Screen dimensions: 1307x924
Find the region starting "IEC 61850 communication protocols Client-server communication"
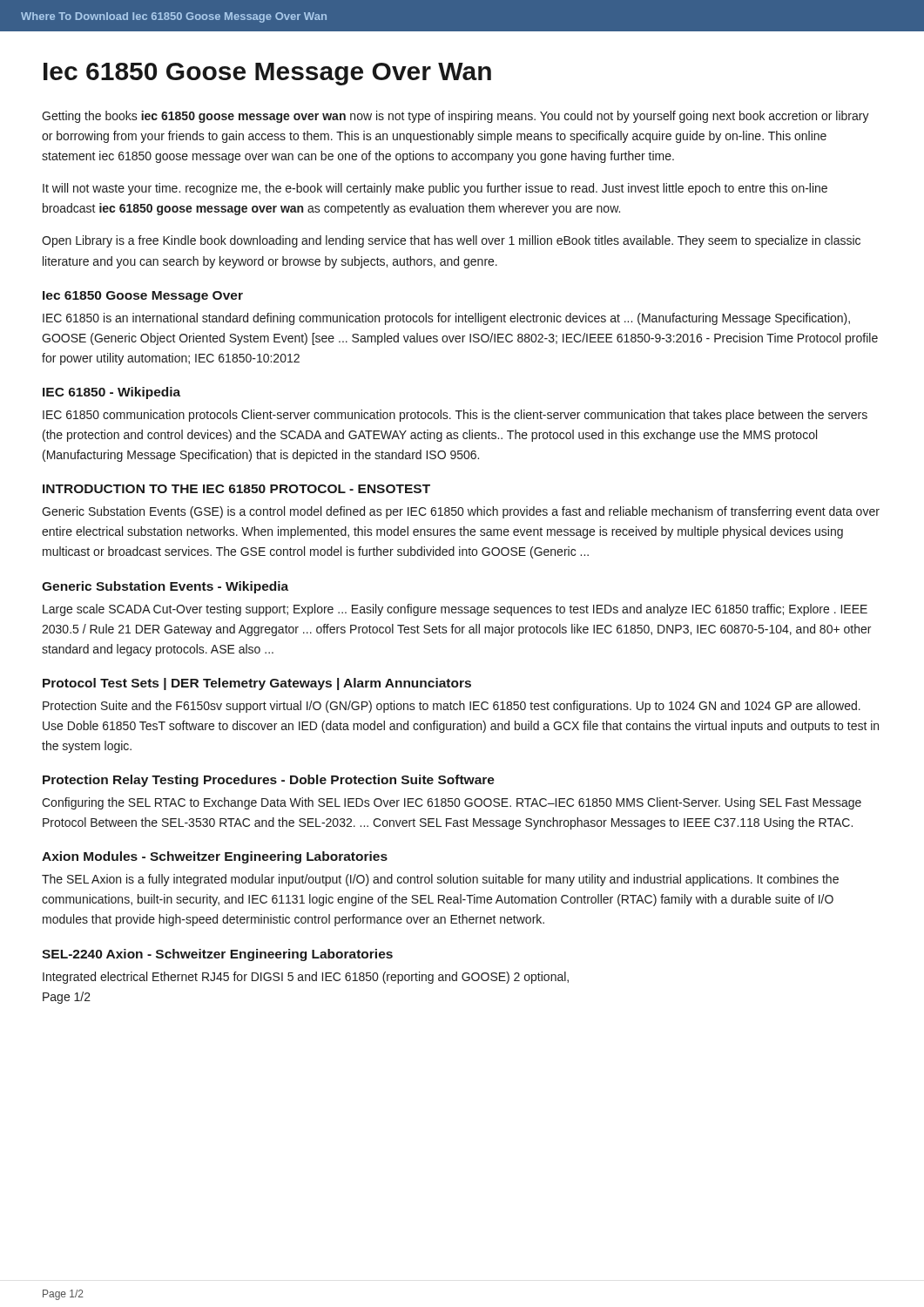(x=455, y=435)
